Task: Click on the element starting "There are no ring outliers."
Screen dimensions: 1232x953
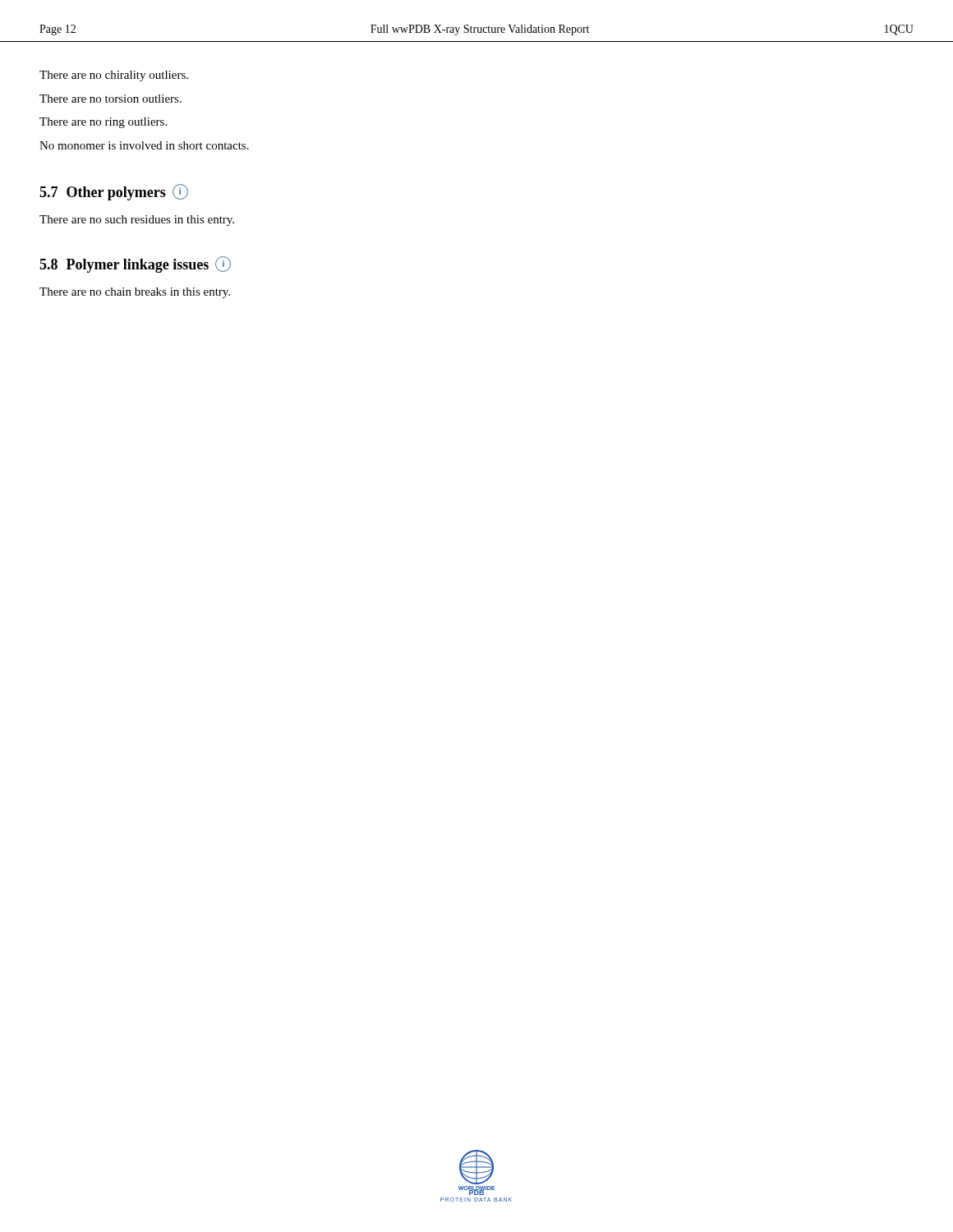Action: (104, 122)
